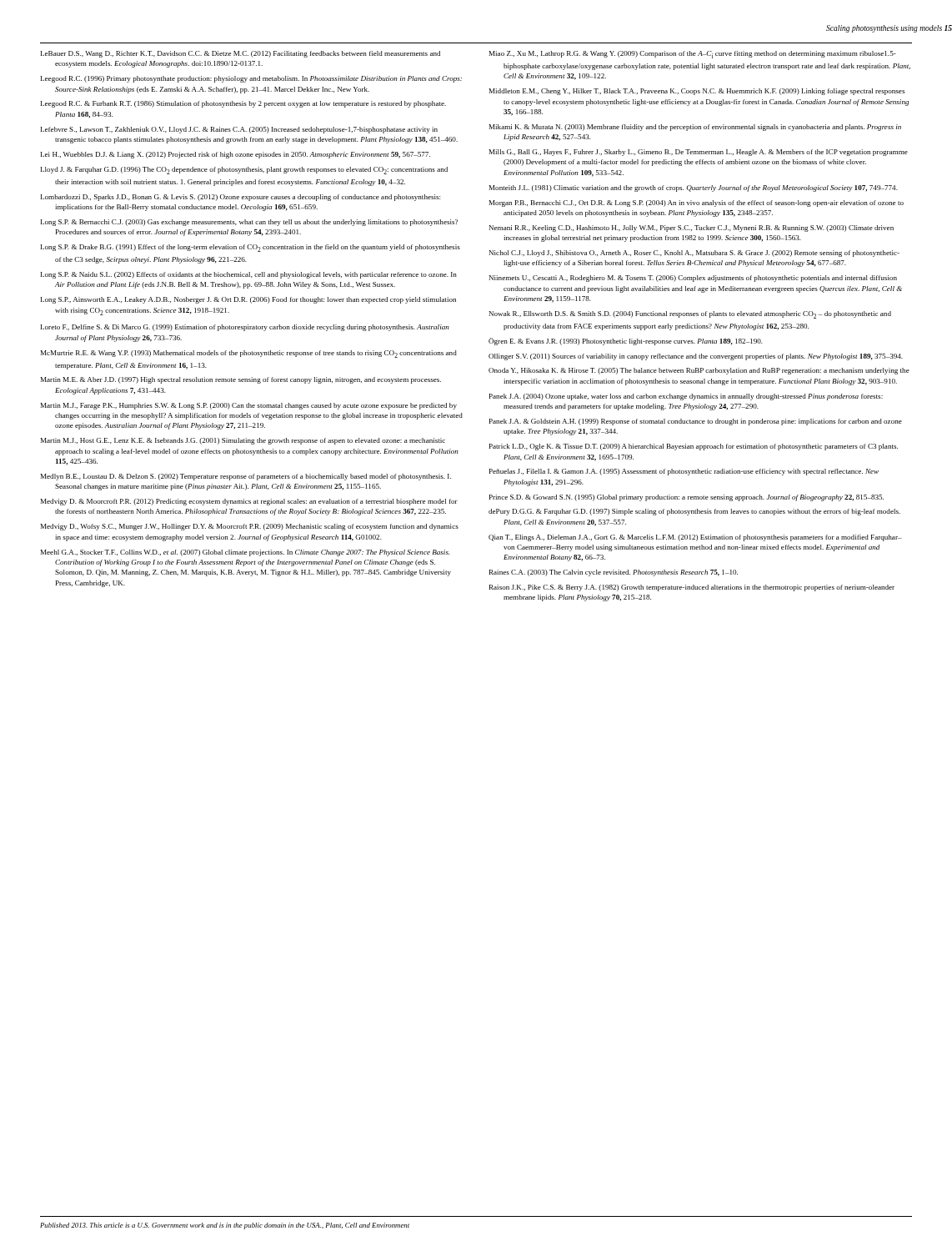Point to the text block starting "Long S.P. & Bernacchi C.J. (2003) Gas"

tap(249, 227)
